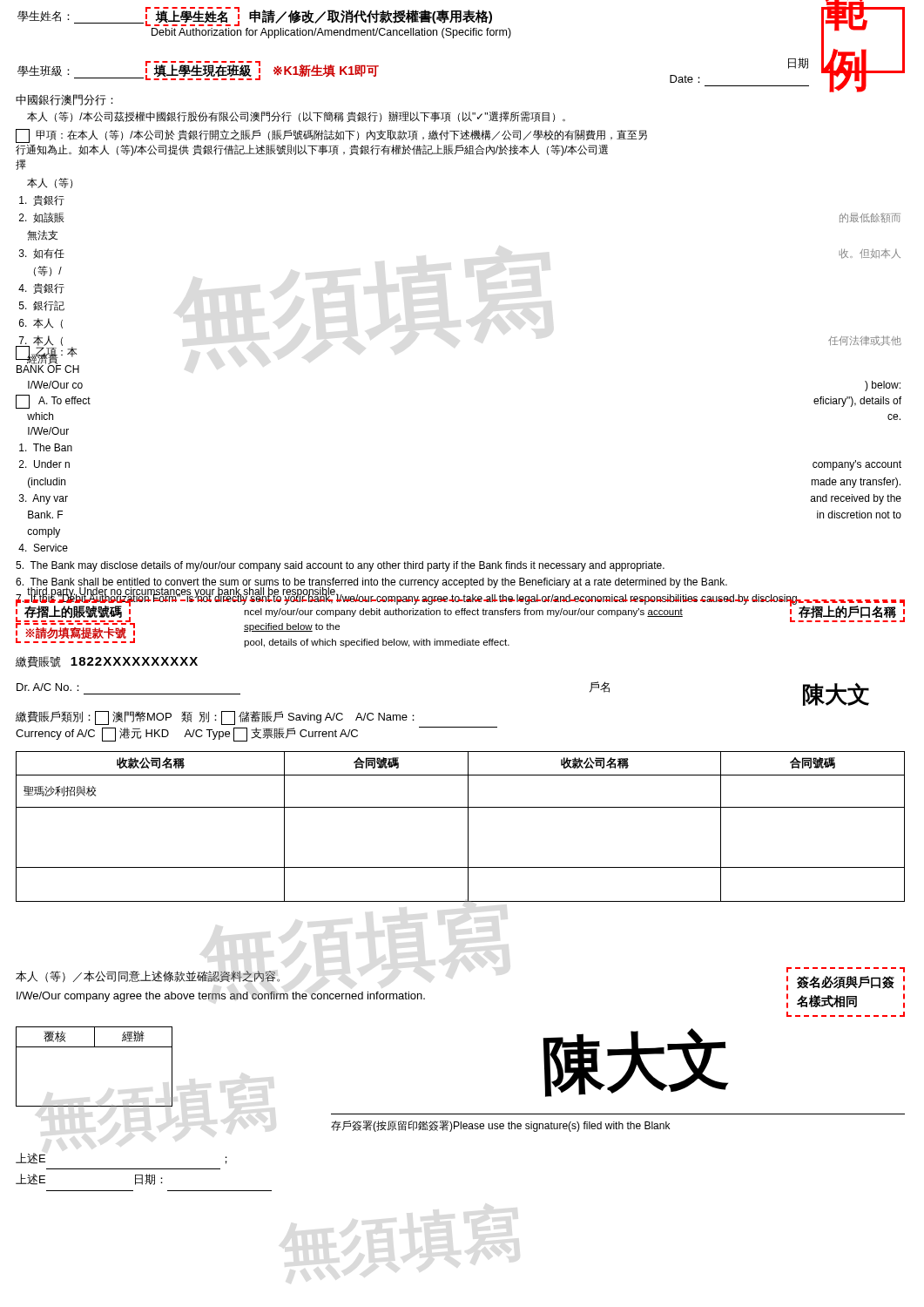The width and height of the screenshot is (924, 1307).
Task: Click the passage that begins "I/We/Our 1. The Ban"
Action: tap(48, 431)
